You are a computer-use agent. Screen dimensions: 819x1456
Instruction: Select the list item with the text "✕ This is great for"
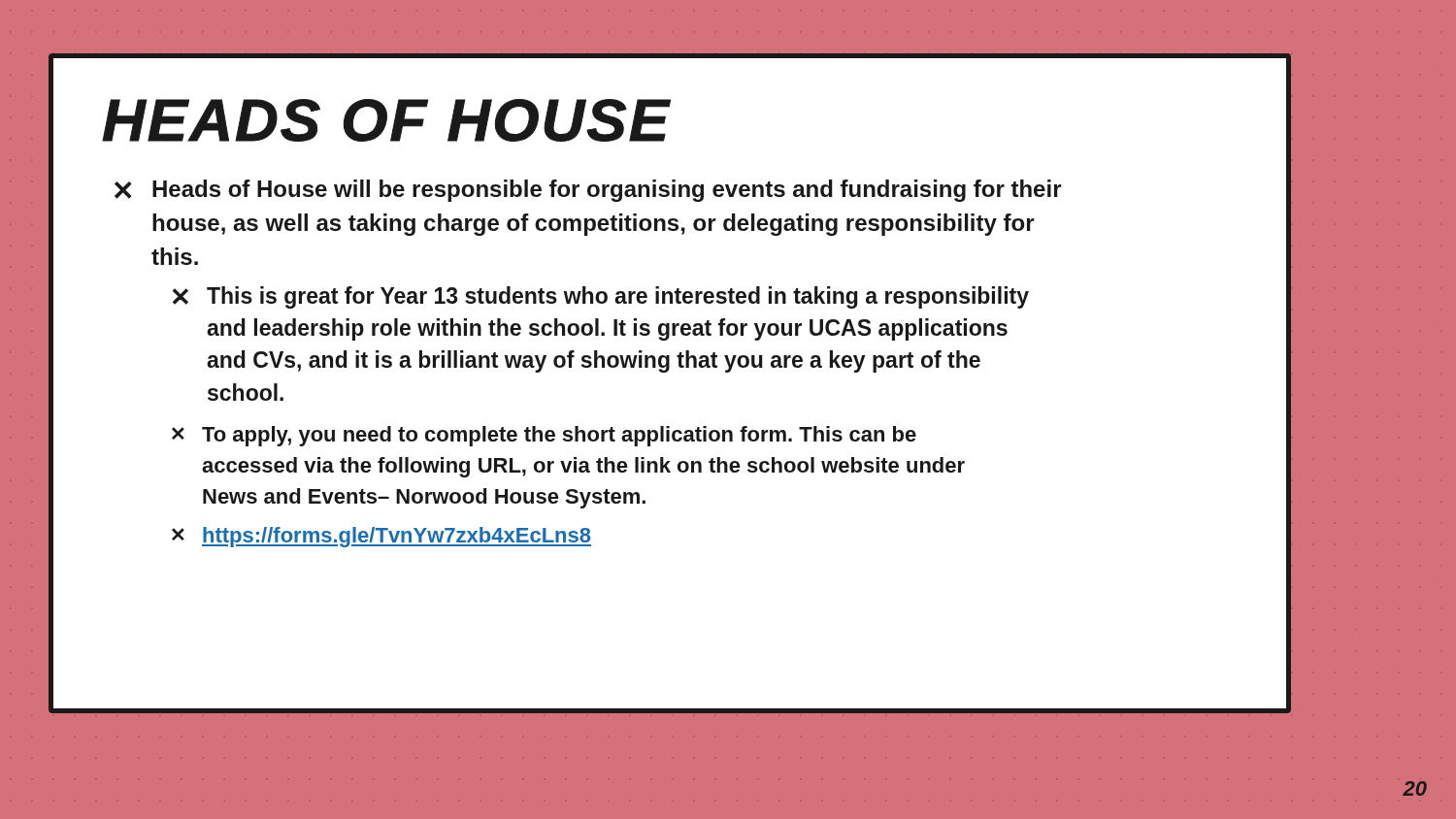[x=599, y=345]
